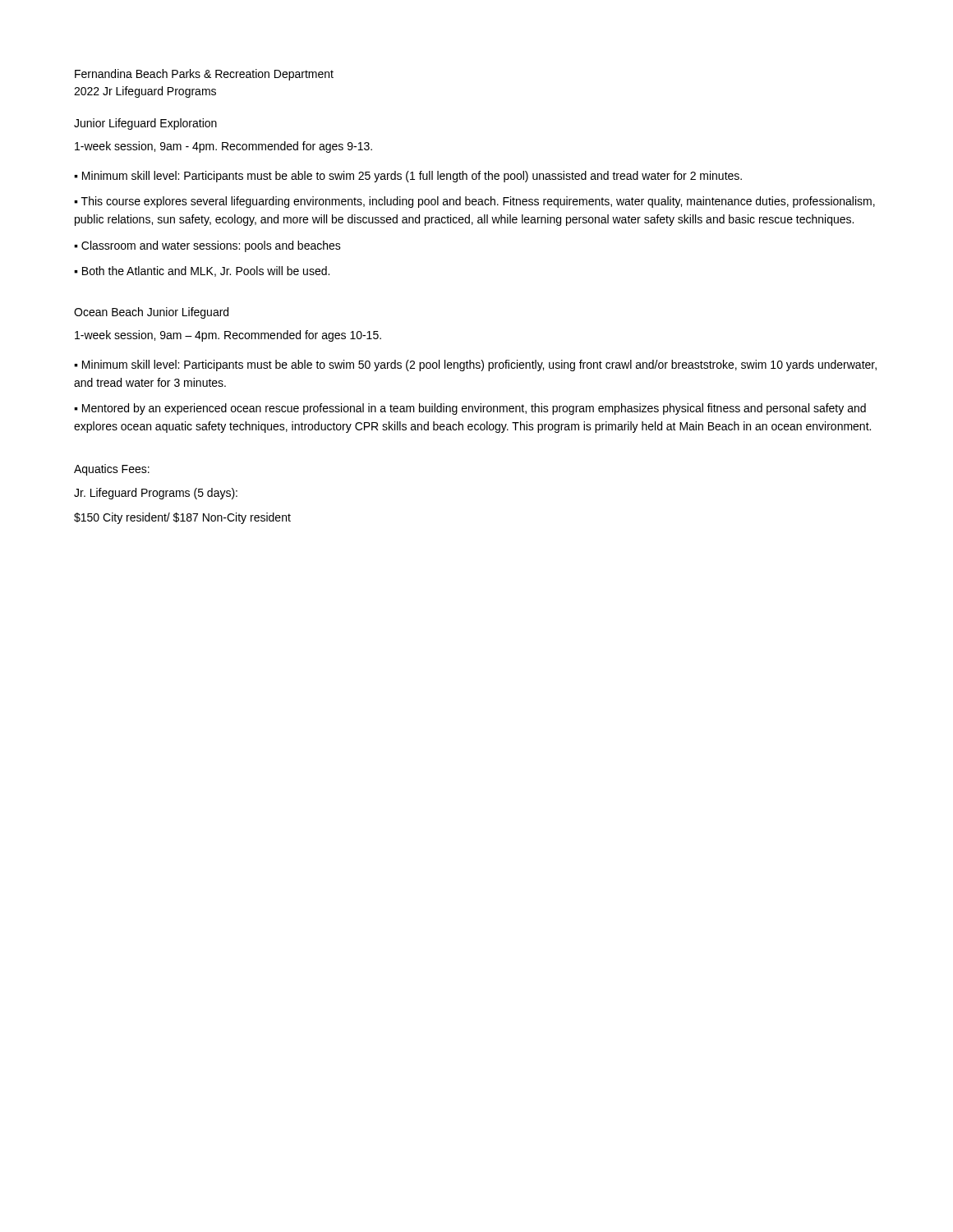Point to "$150 City resident/ $187 Non-City resident"

(182, 517)
